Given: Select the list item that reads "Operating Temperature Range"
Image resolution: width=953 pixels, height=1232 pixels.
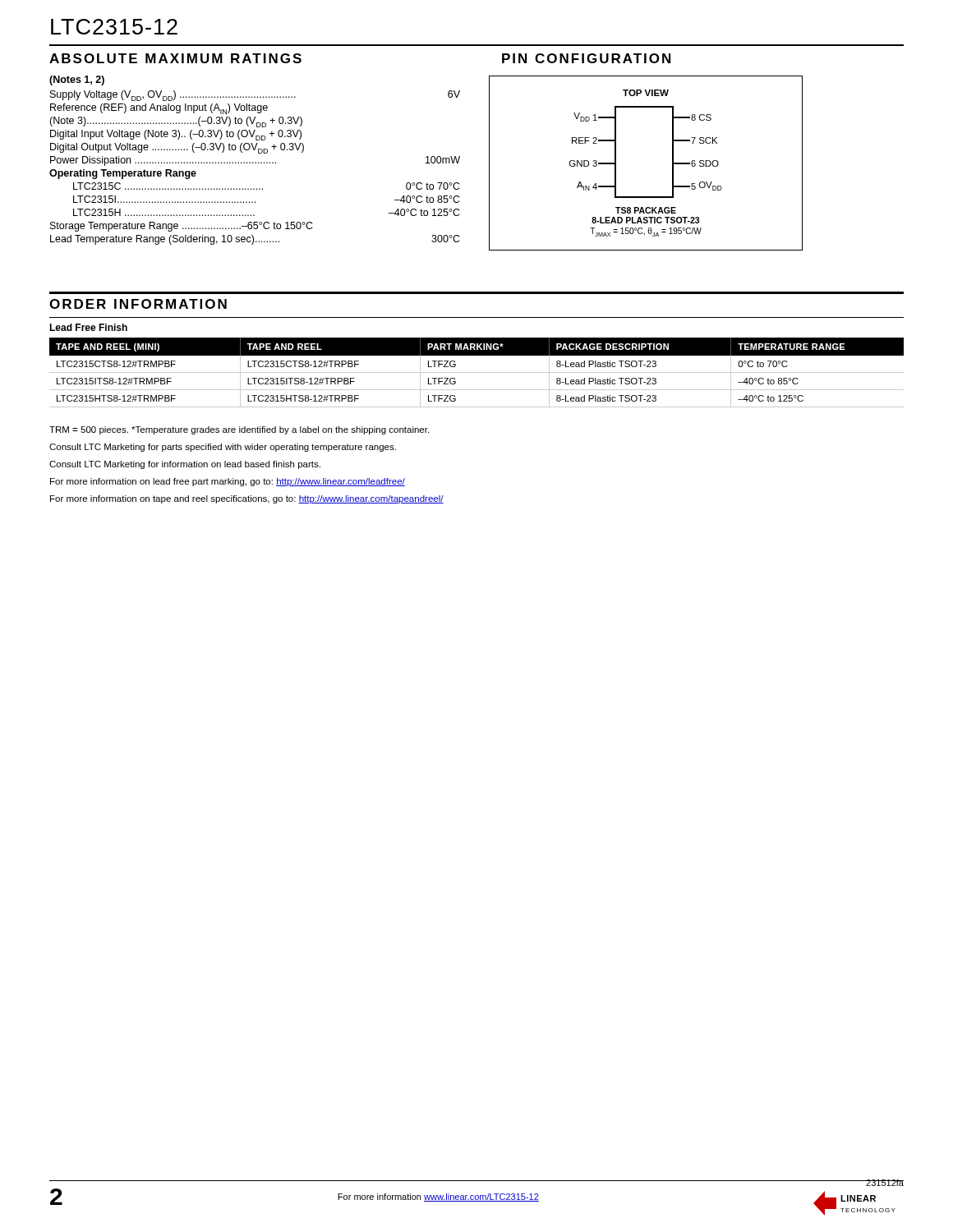Looking at the screenshot, I should pyautogui.click(x=123, y=173).
